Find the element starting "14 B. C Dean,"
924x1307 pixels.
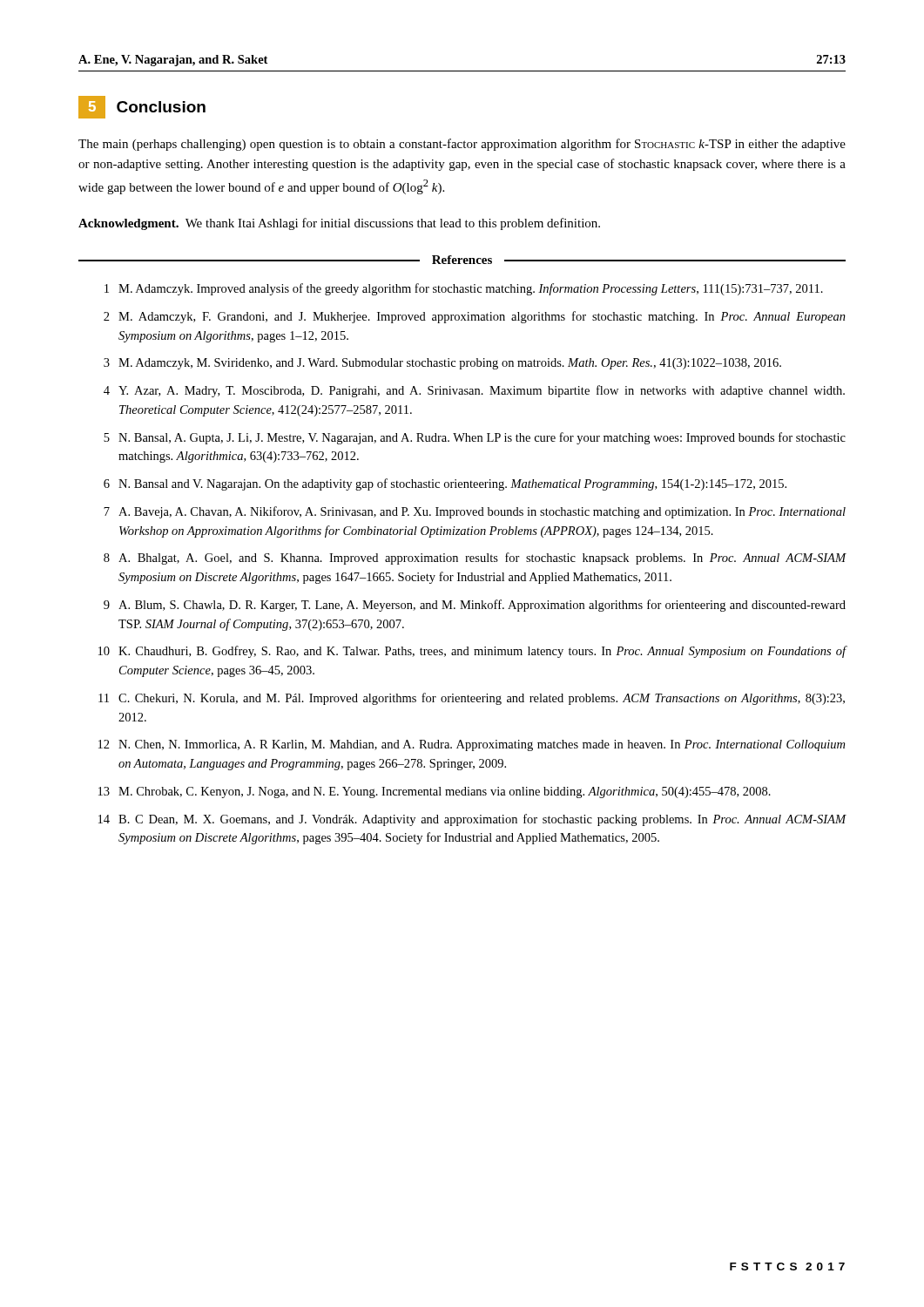pyautogui.click(x=462, y=829)
